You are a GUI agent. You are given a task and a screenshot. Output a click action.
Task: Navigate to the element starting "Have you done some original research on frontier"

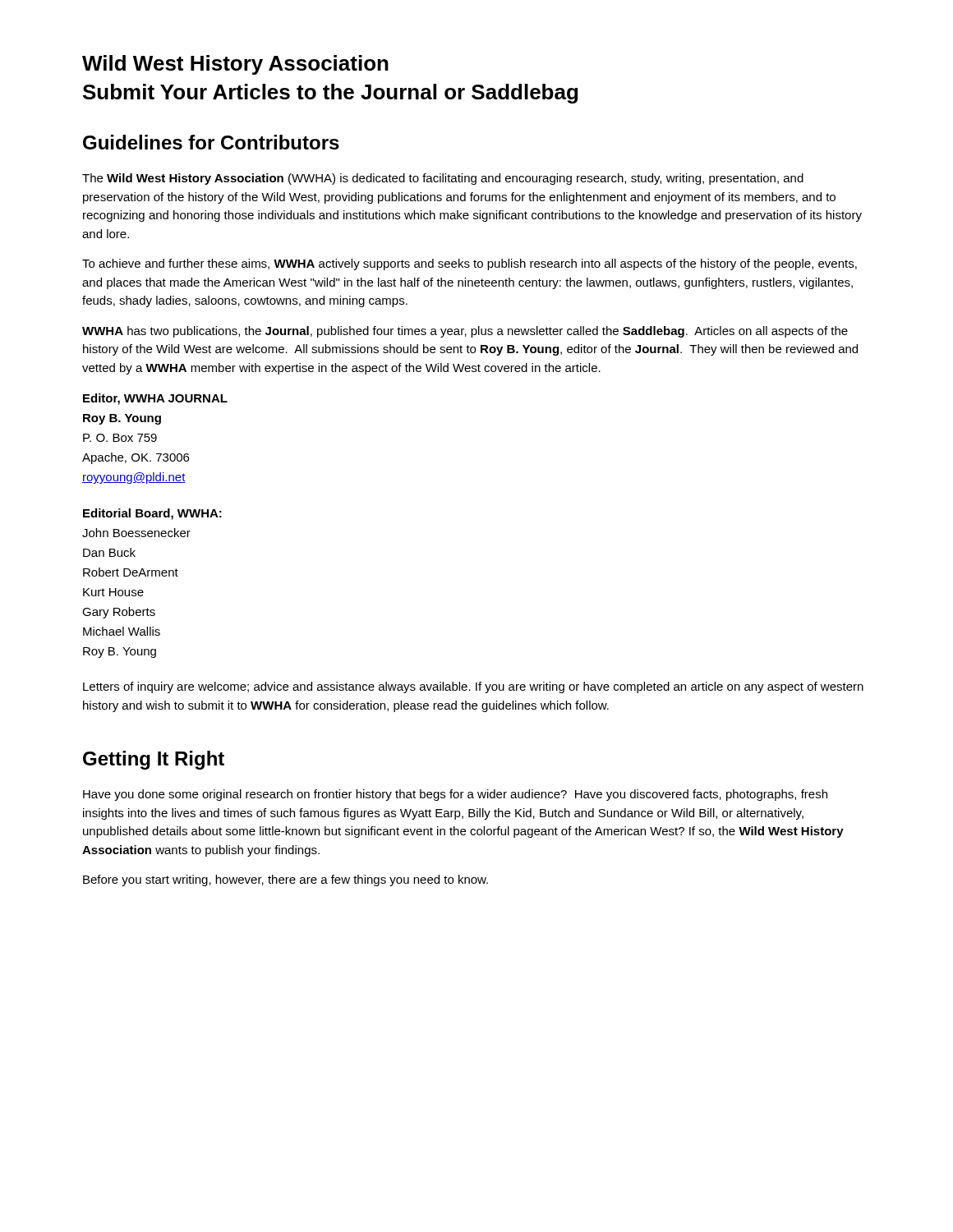point(463,822)
